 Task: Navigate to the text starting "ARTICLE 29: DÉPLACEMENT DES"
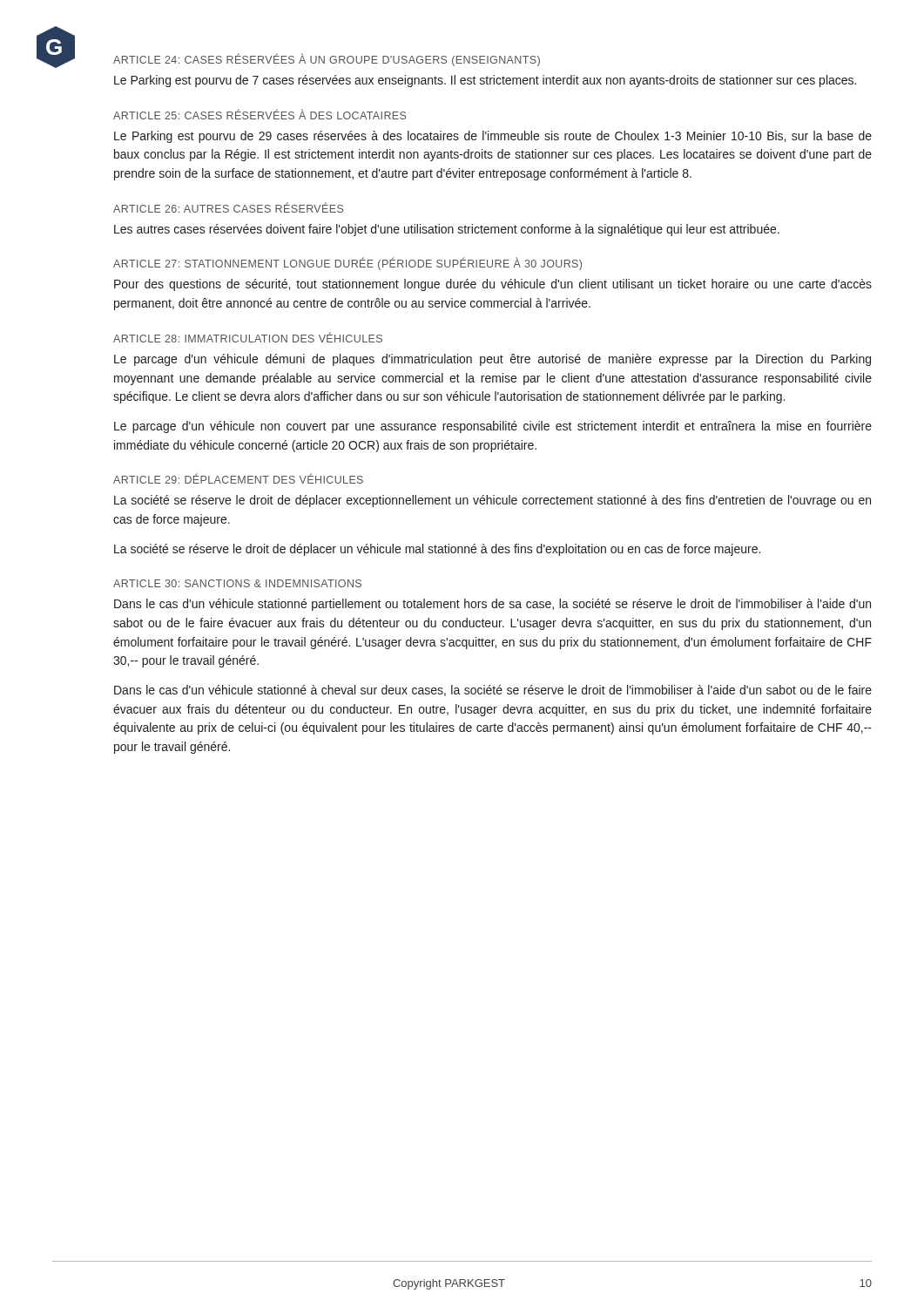click(x=239, y=480)
